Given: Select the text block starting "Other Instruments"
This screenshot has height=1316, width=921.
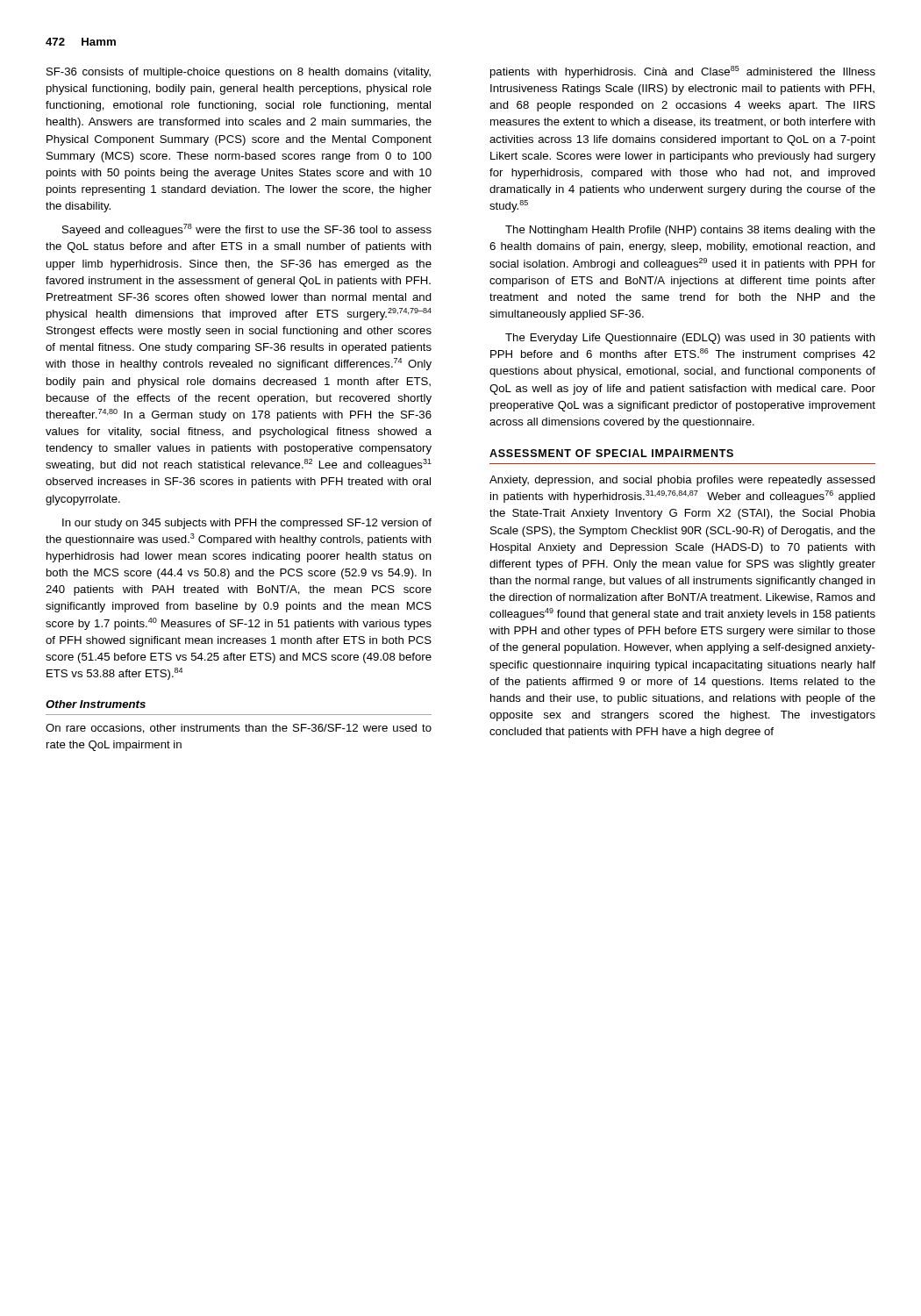Looking at the screenshot, I should 96,704.
